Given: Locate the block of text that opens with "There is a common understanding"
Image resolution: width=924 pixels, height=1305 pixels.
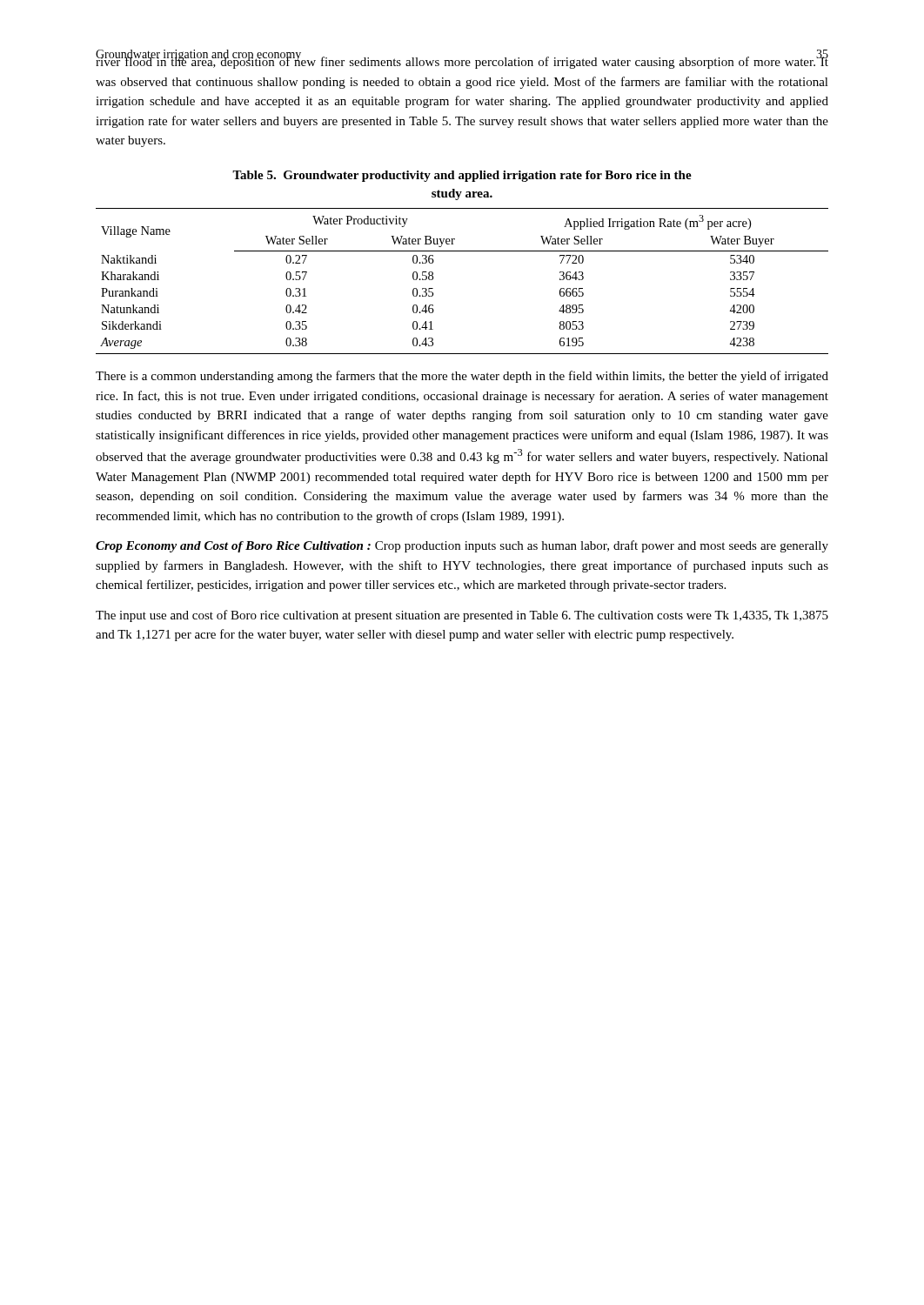Looking at the screenshot, I should coord(462,446).
